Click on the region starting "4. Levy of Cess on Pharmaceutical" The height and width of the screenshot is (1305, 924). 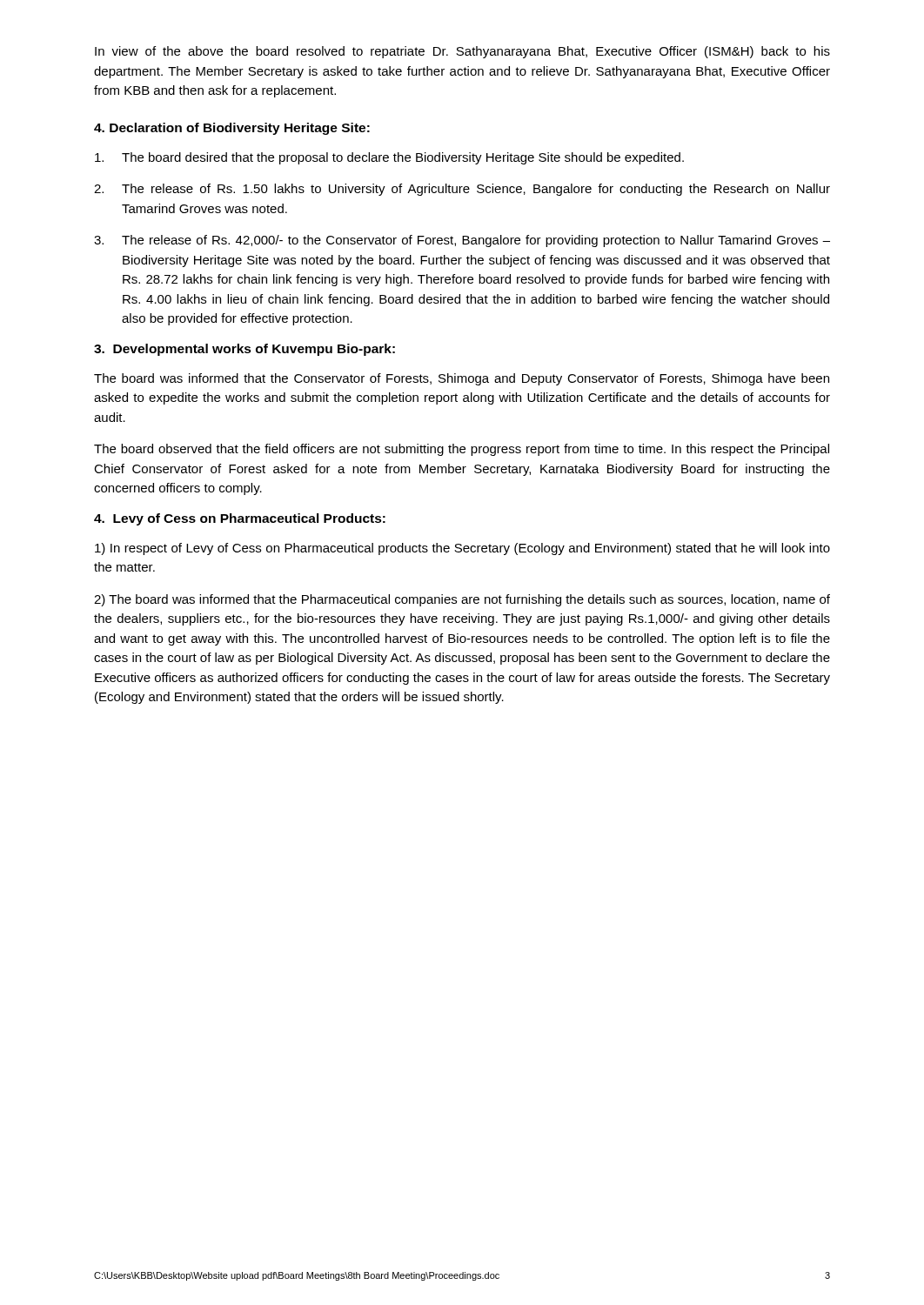click(x=240, y=518)
